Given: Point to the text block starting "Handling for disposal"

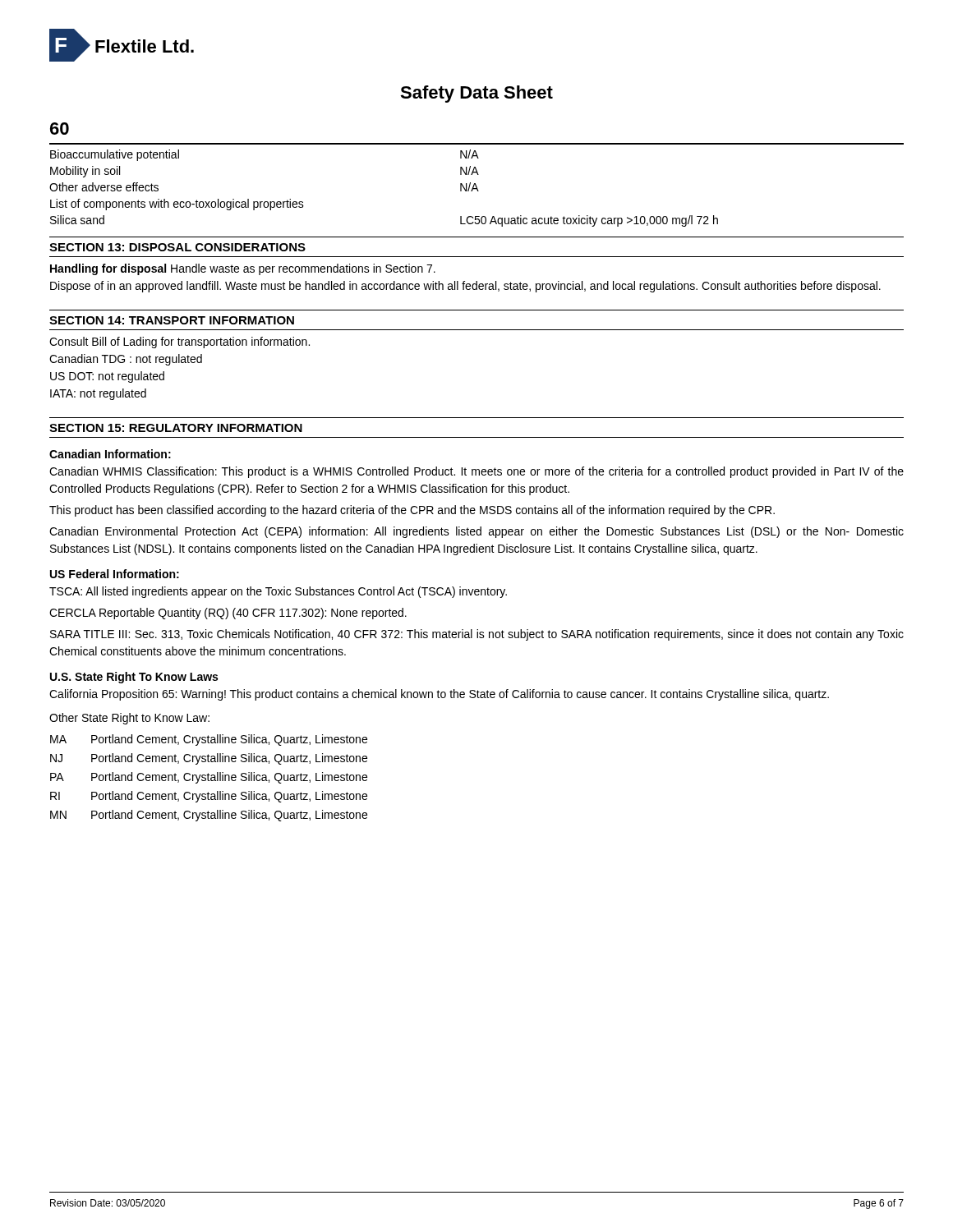Looking at the screenshot, I should coord(465,277).
